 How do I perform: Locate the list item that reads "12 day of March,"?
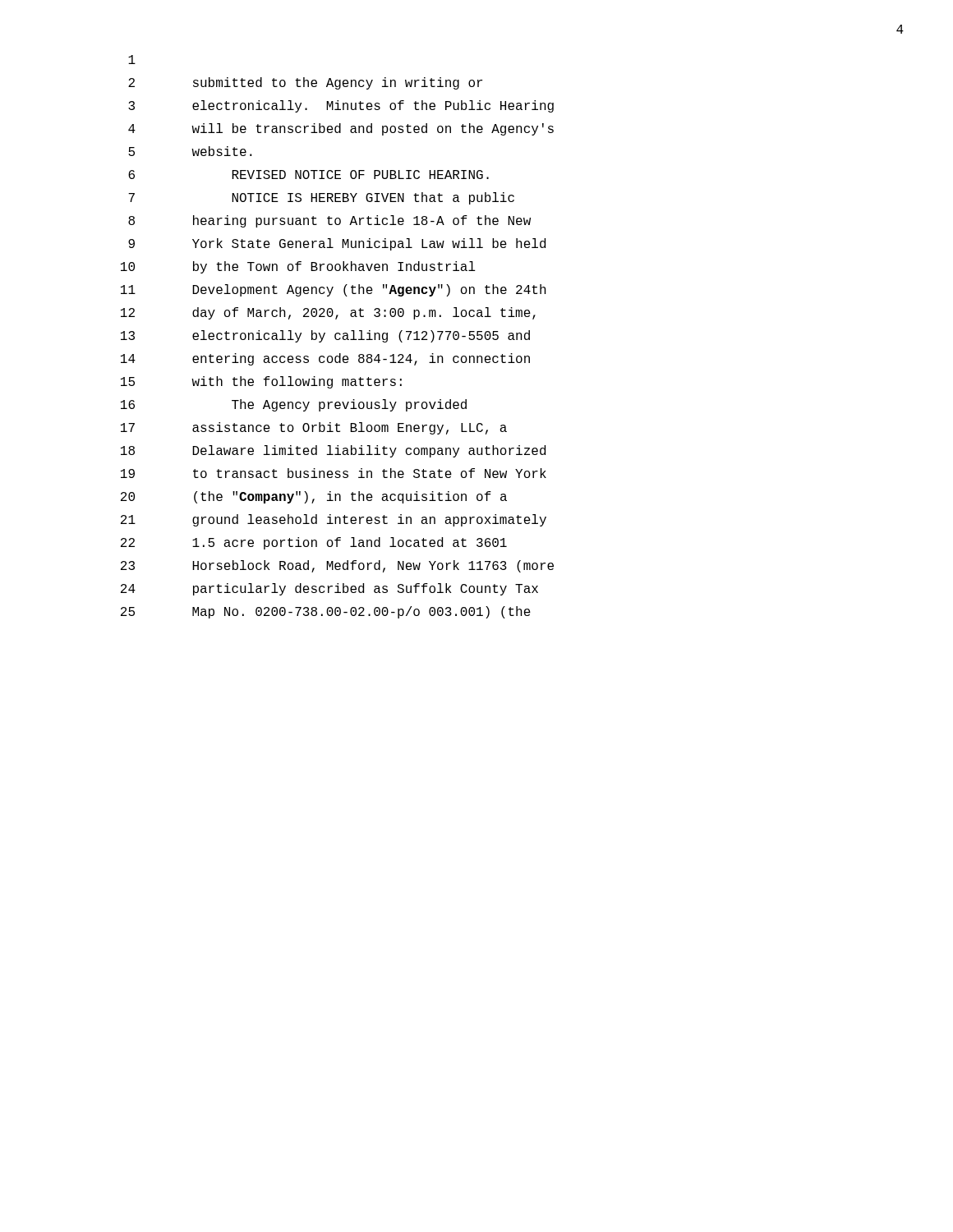click(x=319, y=314)
